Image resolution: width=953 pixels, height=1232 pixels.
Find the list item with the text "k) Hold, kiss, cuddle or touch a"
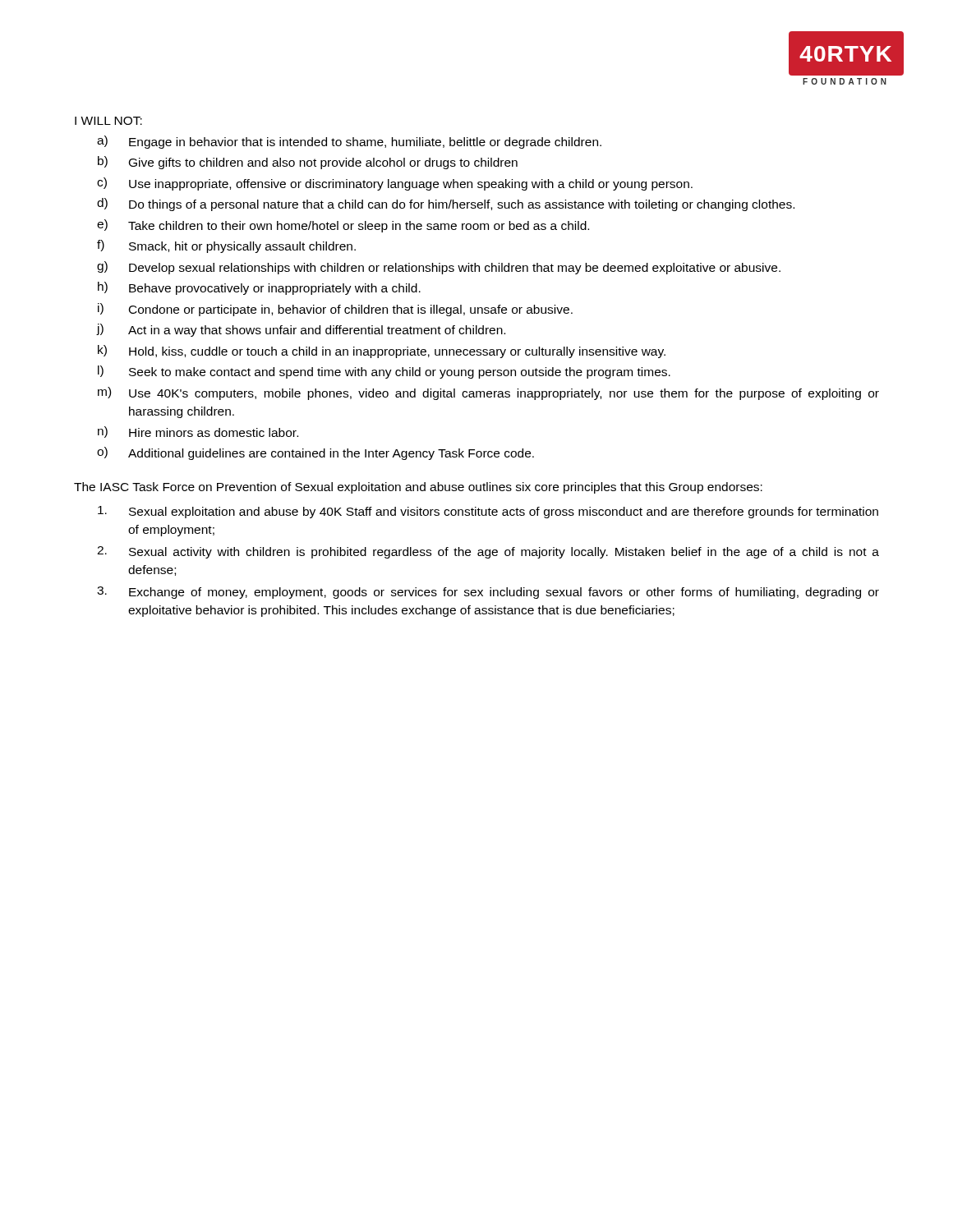[476, 351]
